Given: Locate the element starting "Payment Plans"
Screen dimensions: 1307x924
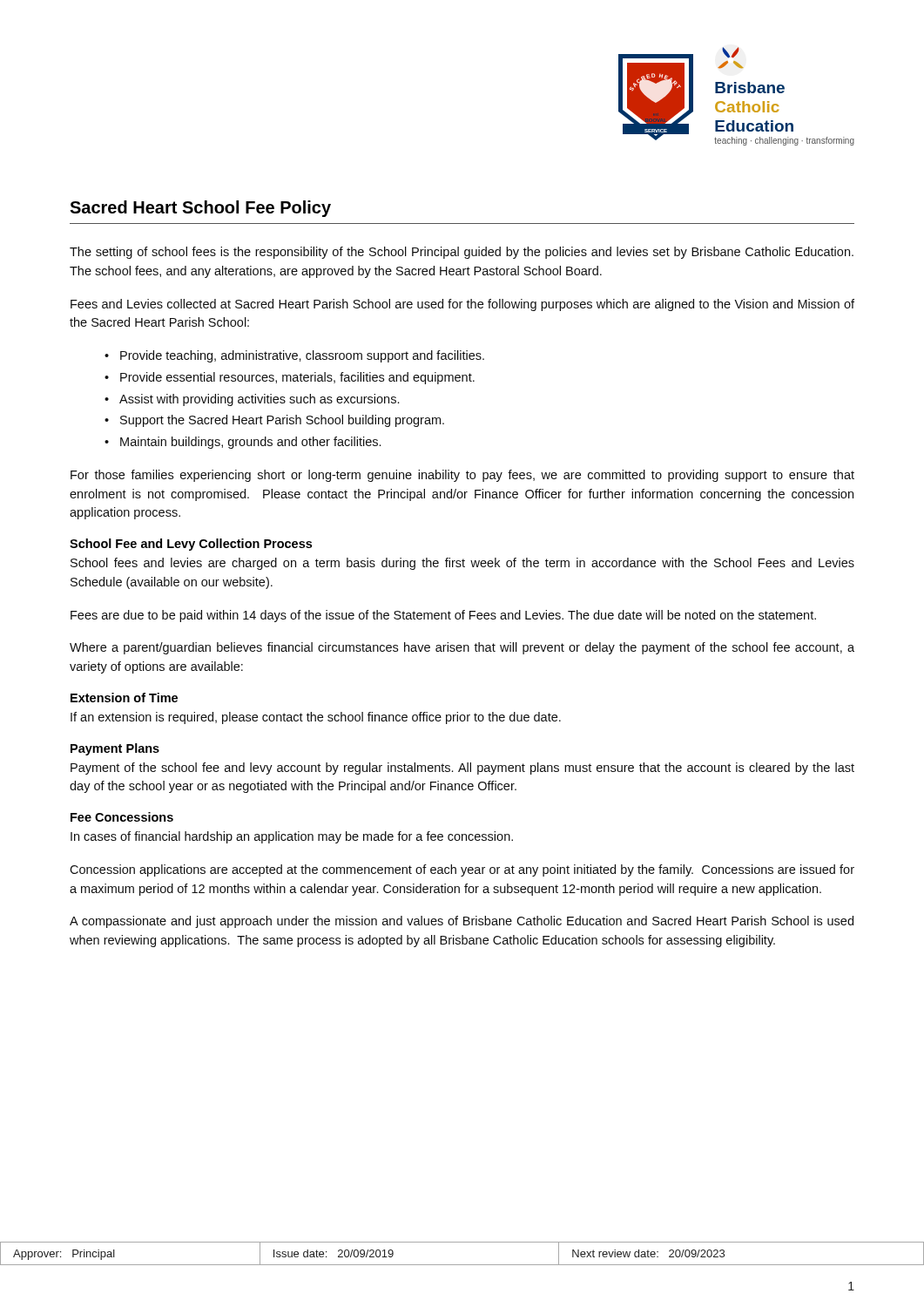Looking at the screenshot, I should pos(115,748).
